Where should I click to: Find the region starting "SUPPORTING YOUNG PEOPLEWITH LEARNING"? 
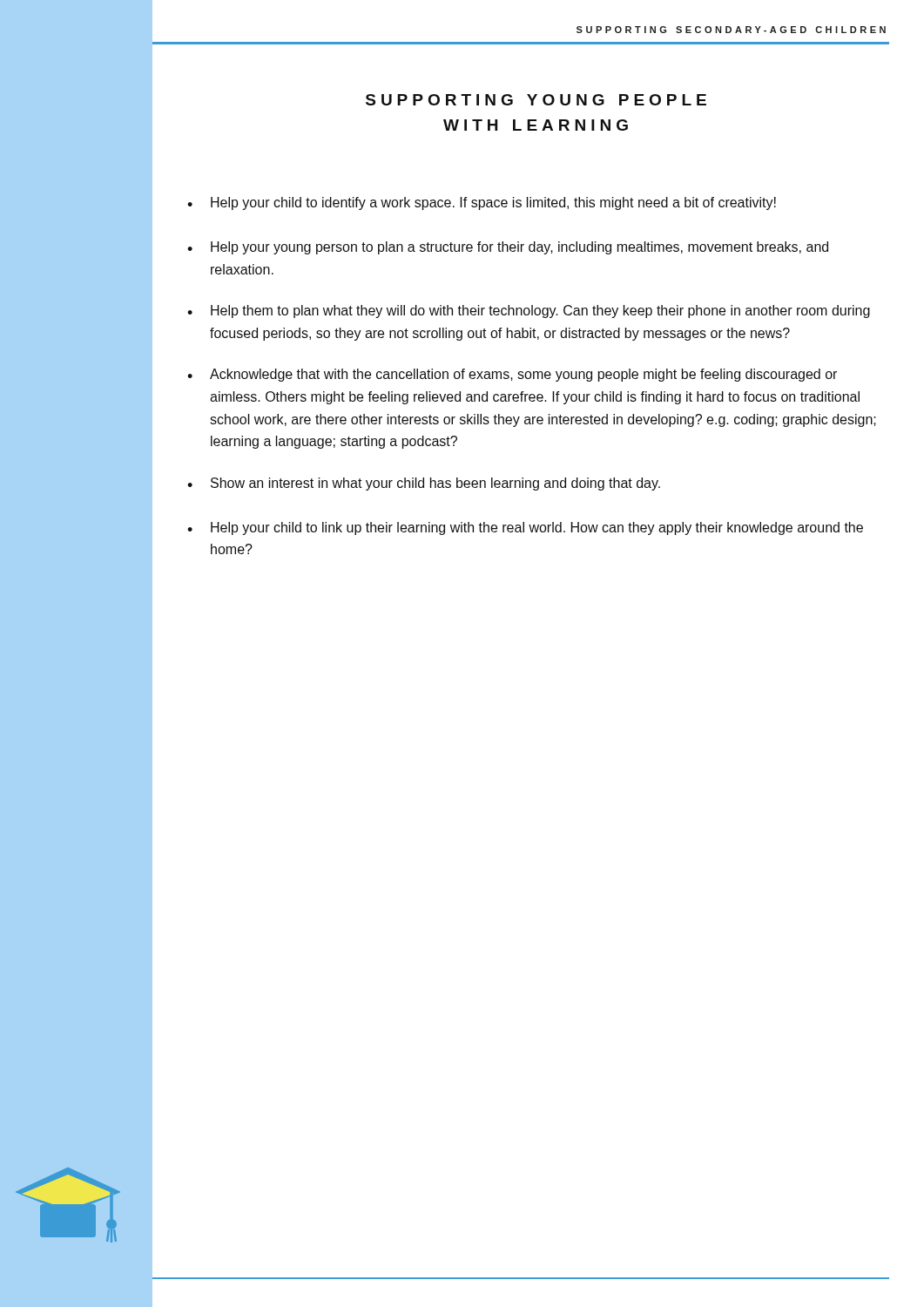click(x=538, y=113)
